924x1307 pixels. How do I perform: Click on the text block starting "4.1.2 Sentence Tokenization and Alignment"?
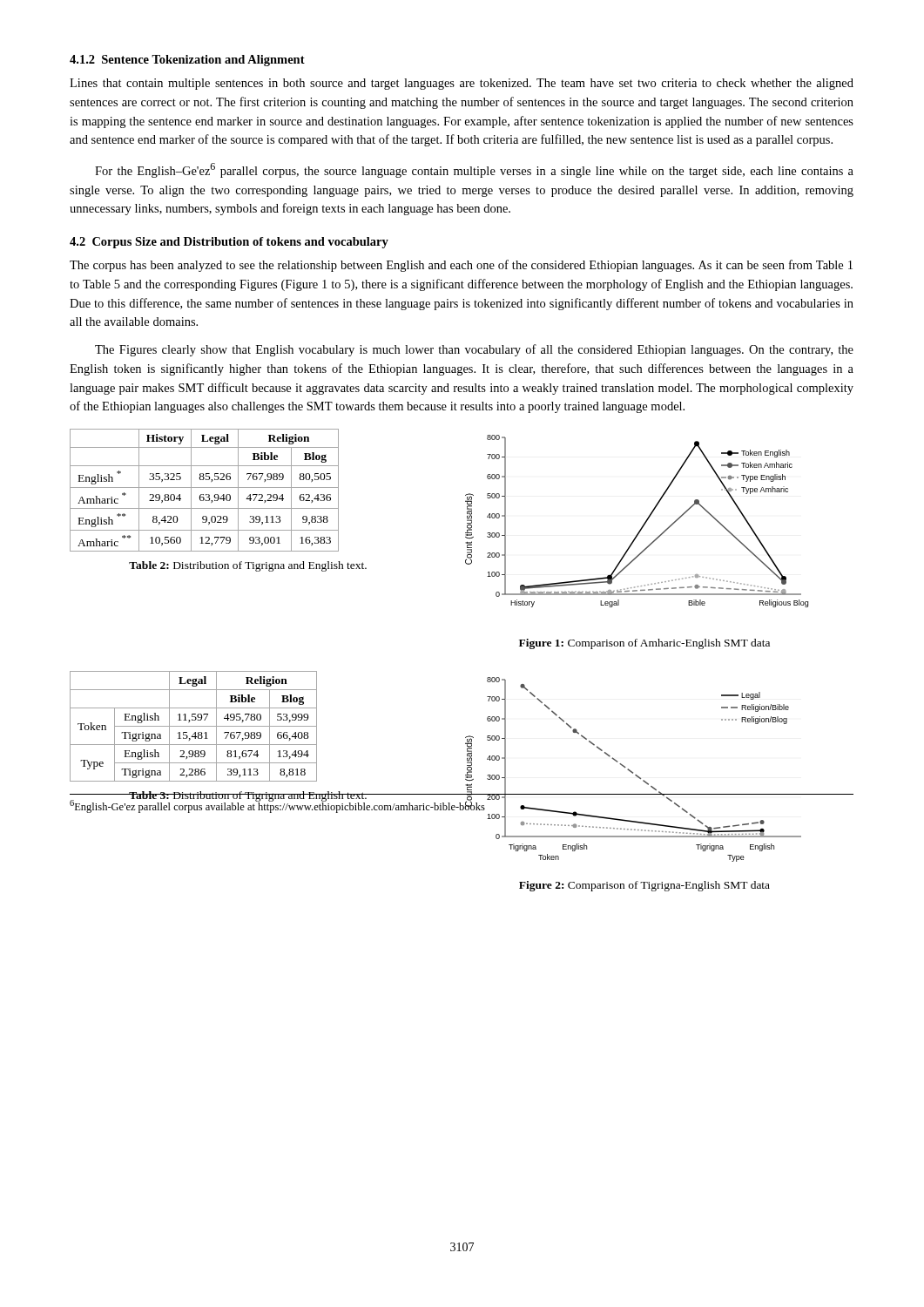click(187, 59)
